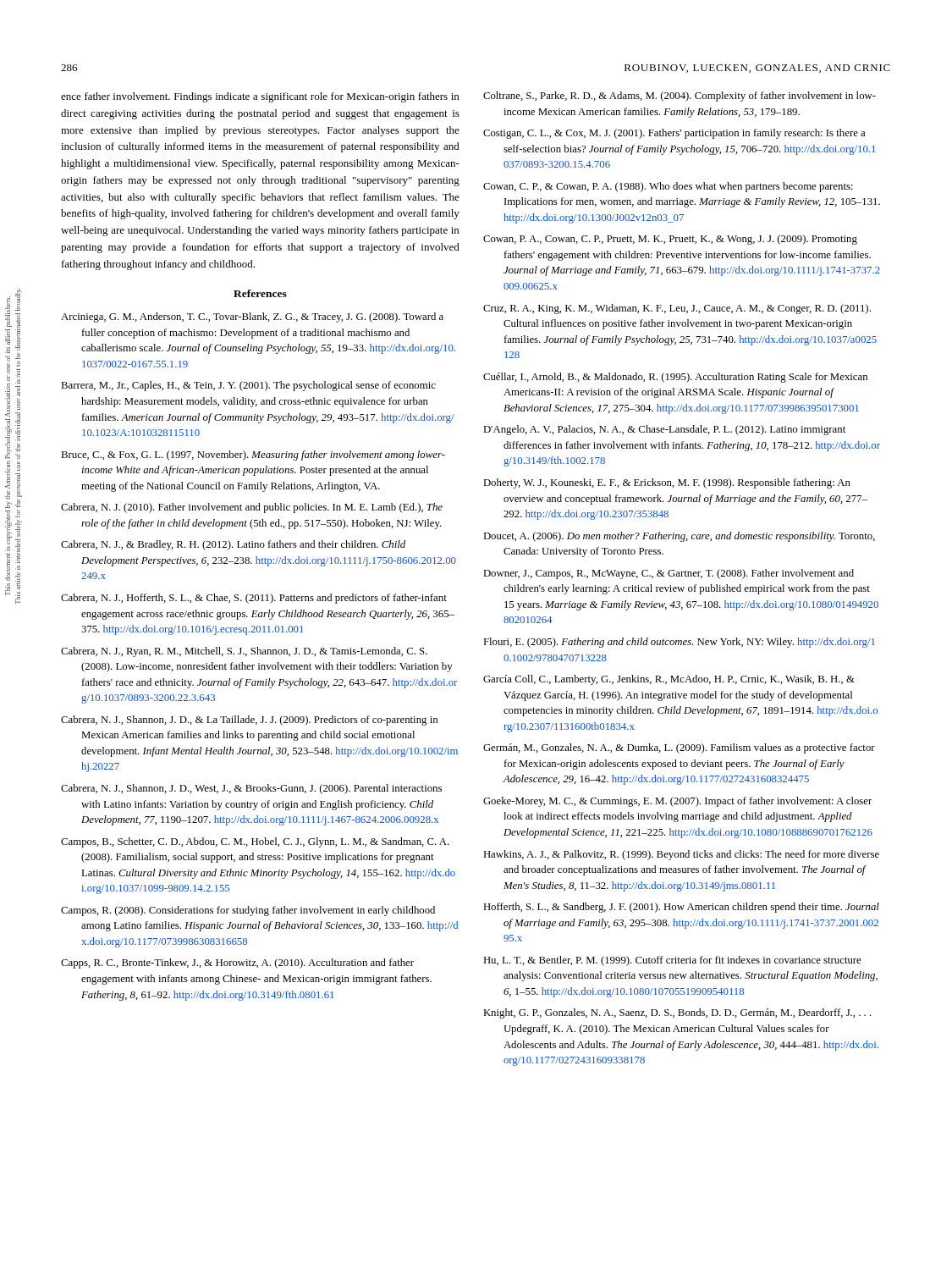Select the element starting "Cowan, P. A., Cowan, C."
This screenshot has height=1270, width=952.
[x=682, y=263]
